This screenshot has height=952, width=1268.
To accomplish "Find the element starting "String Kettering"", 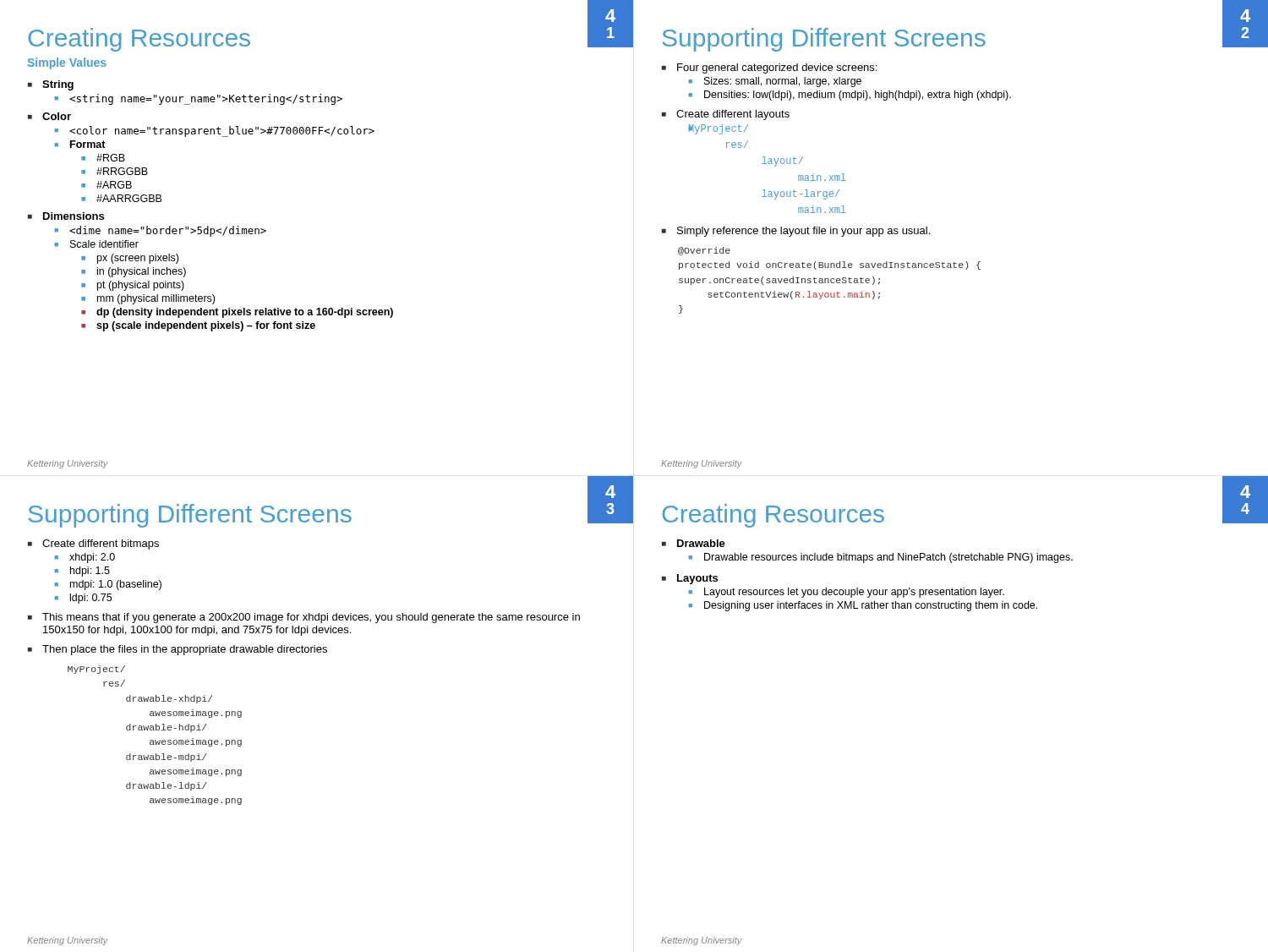I will click(324, 91).
